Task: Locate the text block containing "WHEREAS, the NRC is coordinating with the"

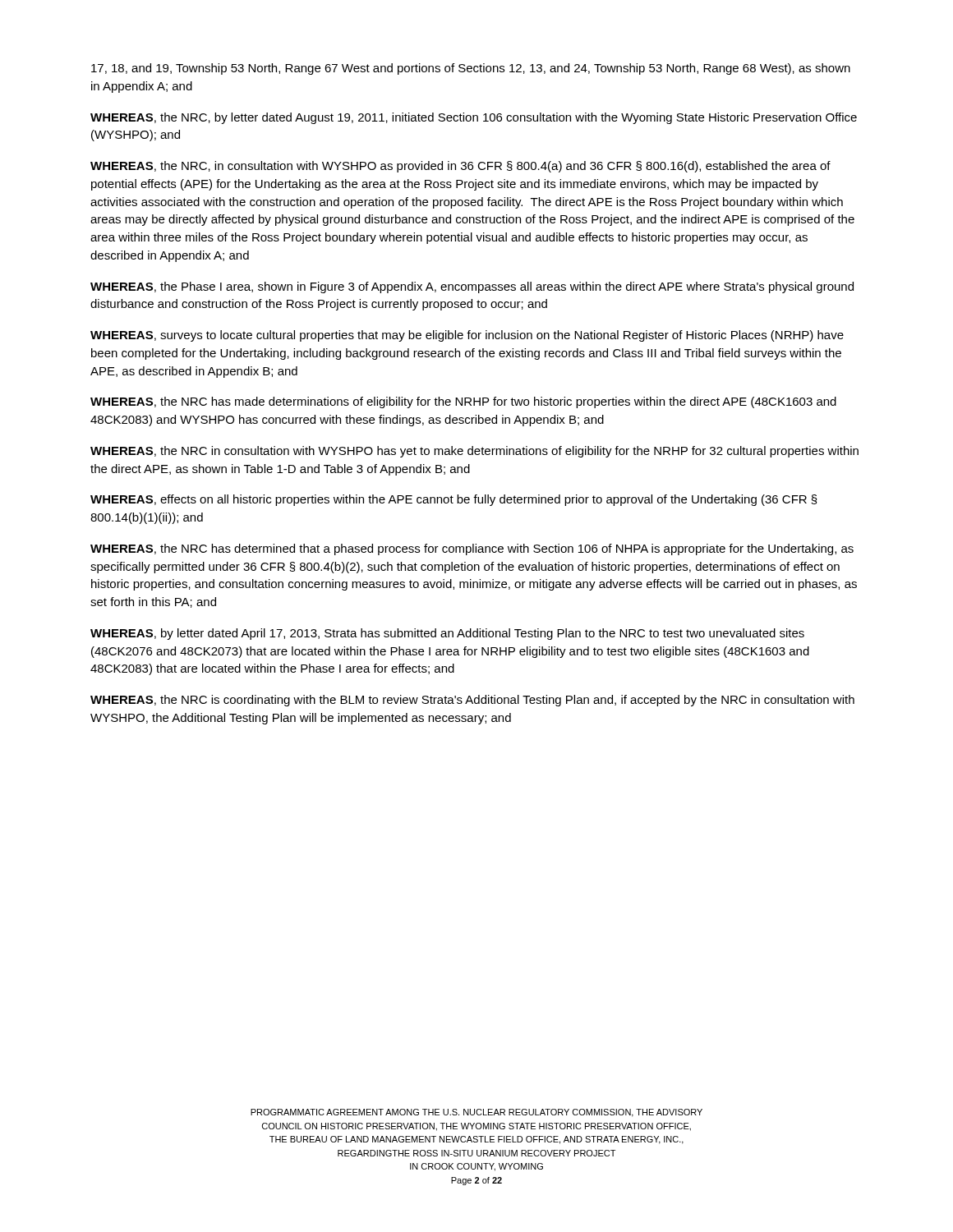Action: point(473,708)
